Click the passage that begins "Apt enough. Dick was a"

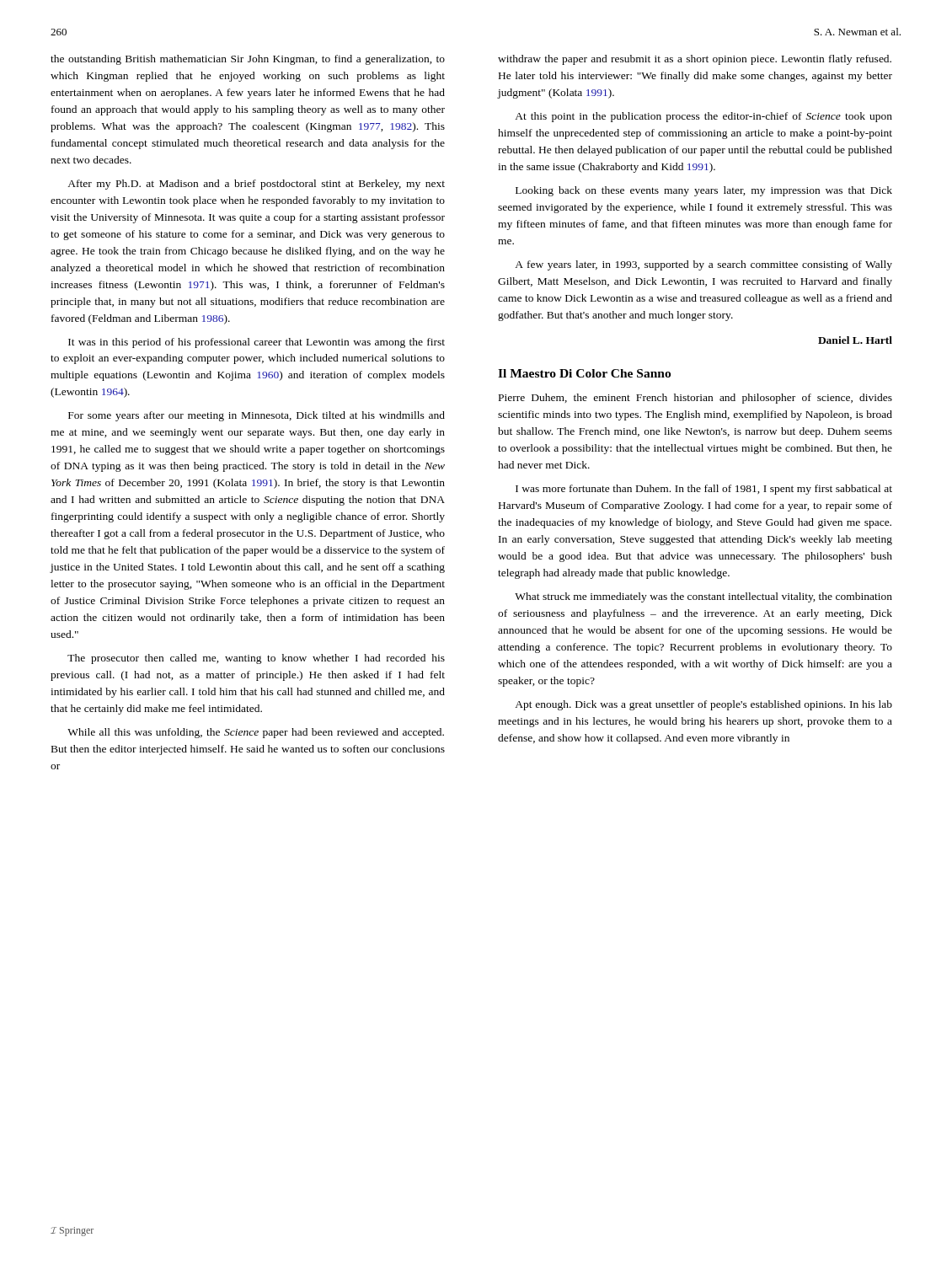pos(695,721)
